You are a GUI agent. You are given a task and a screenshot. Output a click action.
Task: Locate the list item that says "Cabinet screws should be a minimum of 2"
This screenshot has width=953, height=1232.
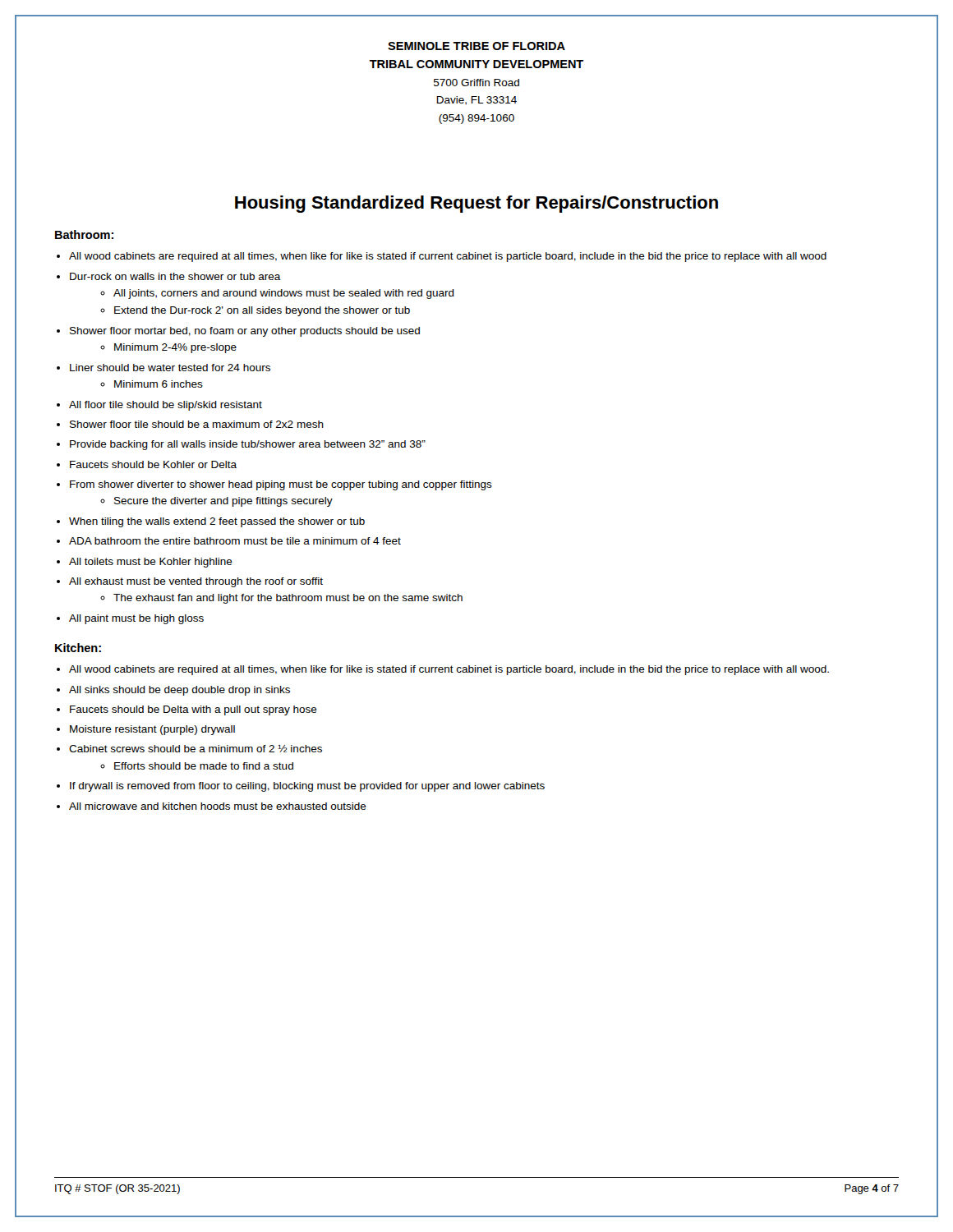click(196, 749)
